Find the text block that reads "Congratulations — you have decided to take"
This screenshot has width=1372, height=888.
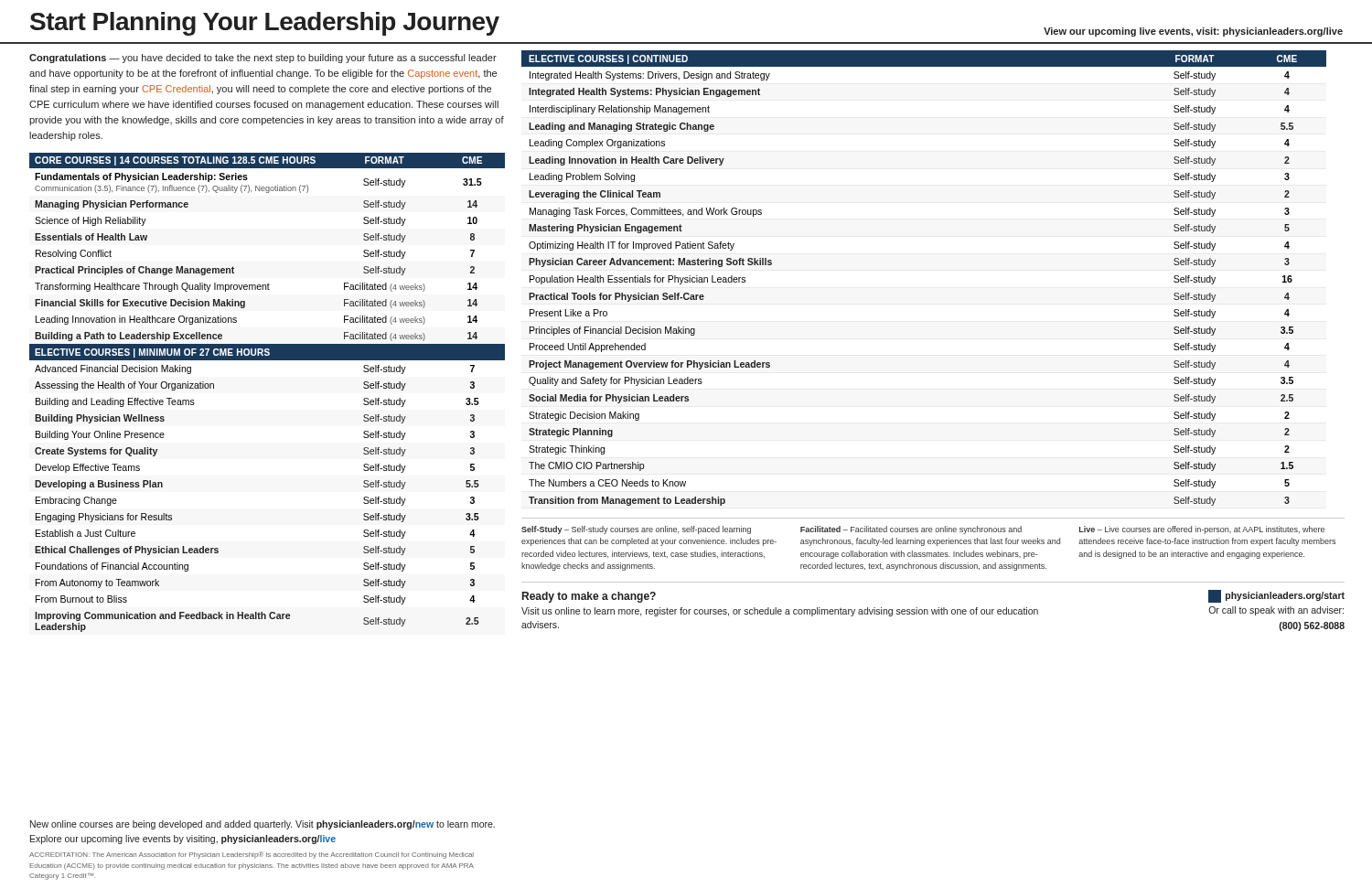click(266, 97)
